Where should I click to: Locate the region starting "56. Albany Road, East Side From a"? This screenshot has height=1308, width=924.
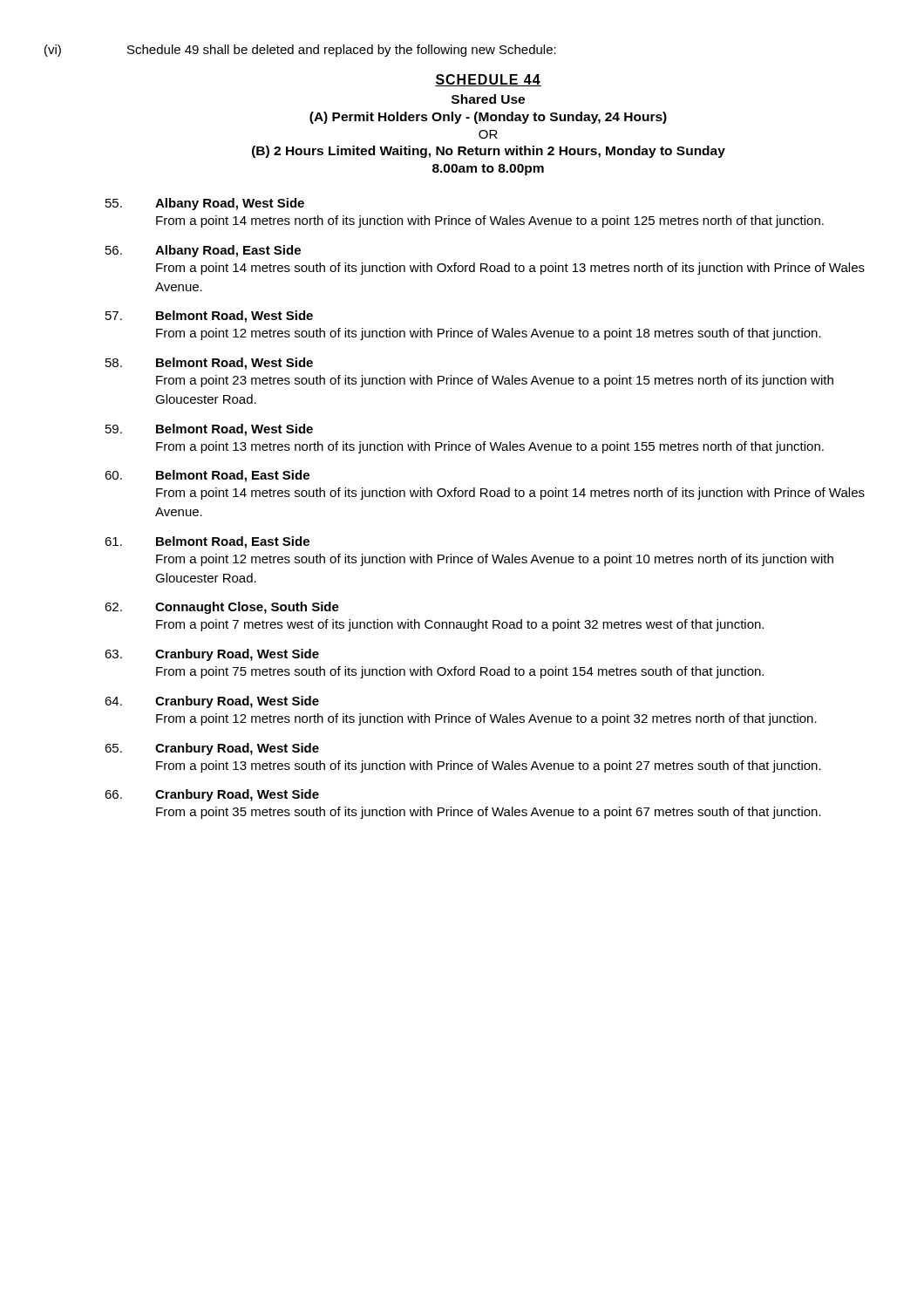point(488,269)
